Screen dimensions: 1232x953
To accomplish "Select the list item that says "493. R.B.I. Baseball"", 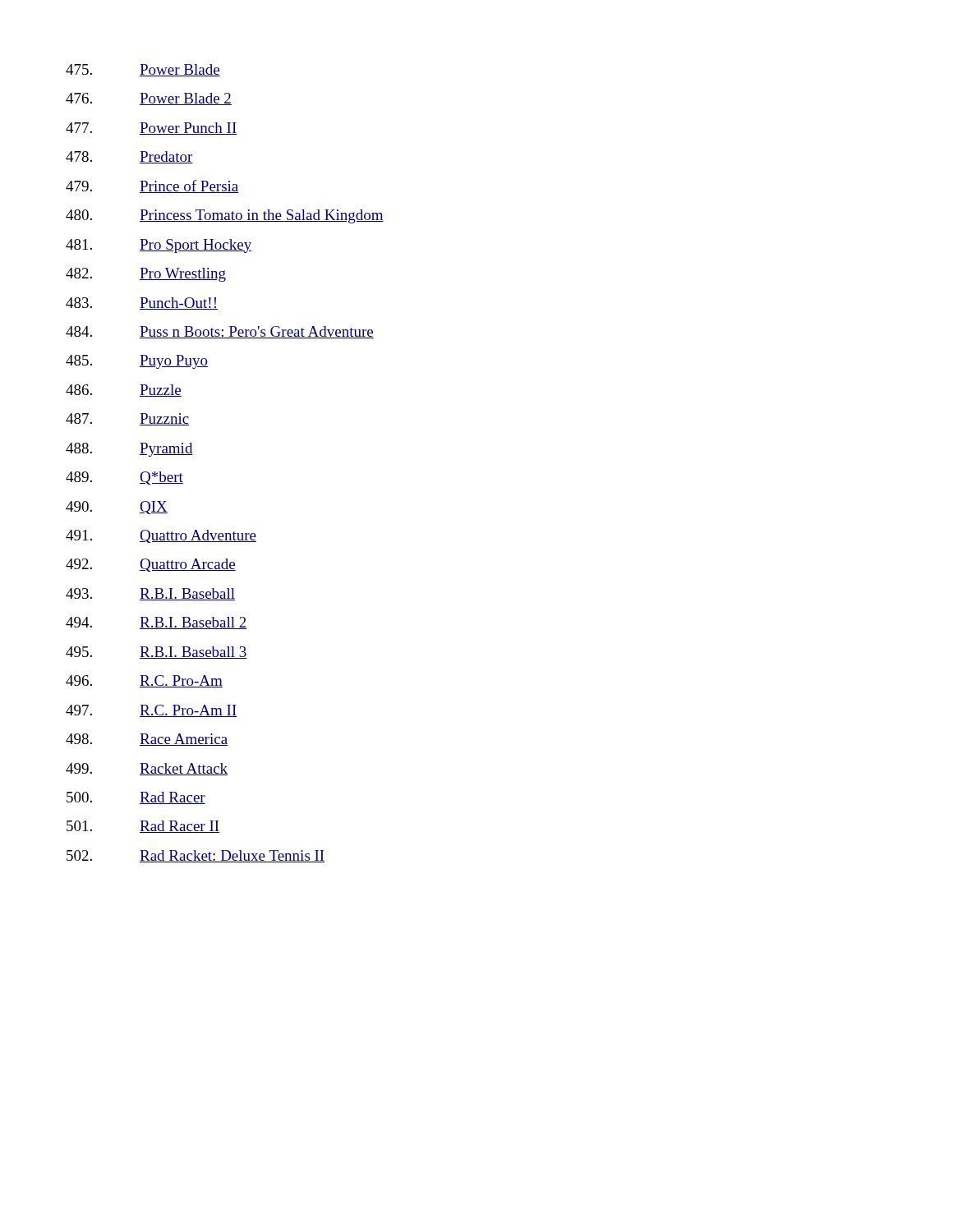I will pos(150,593).
